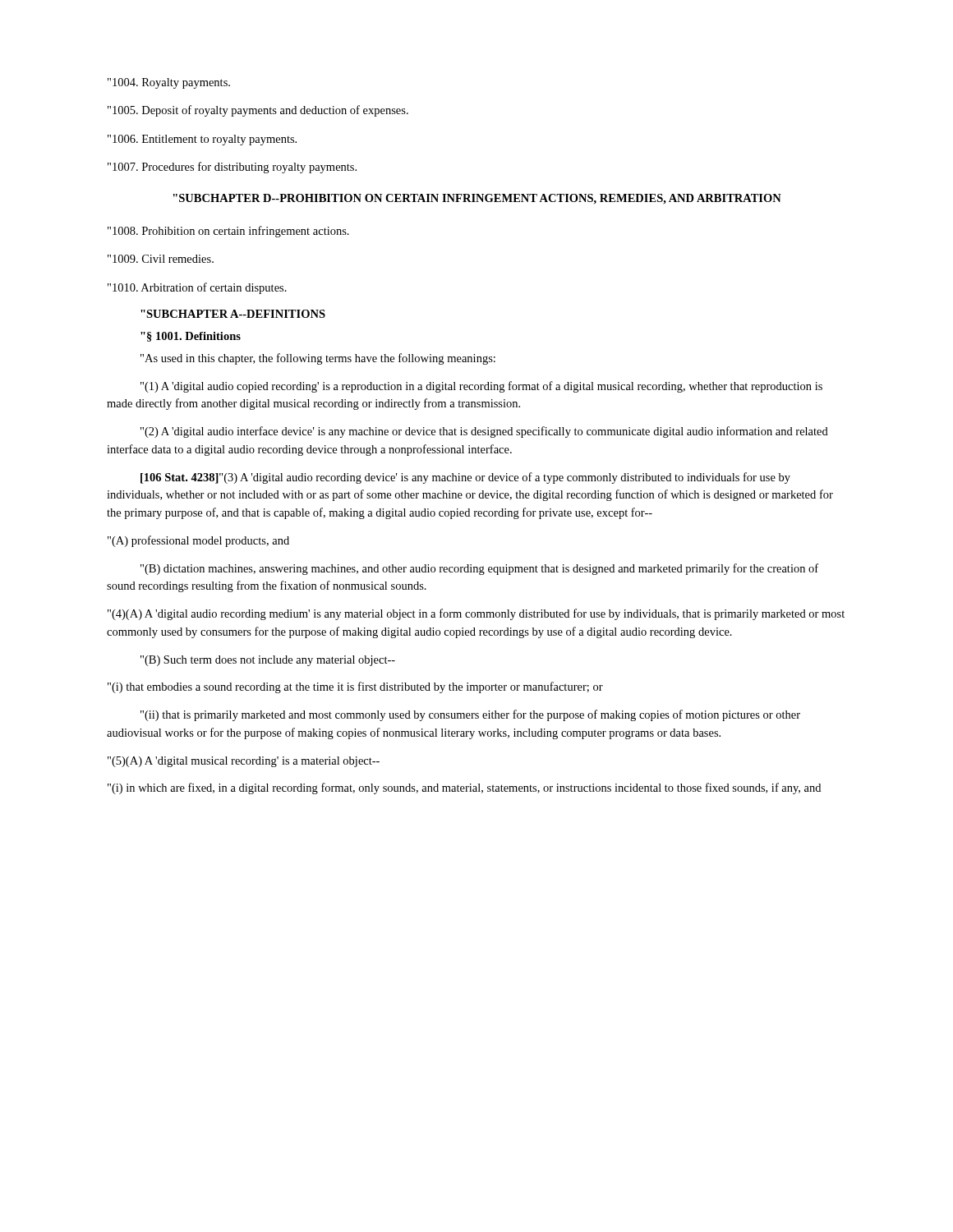Click on the list item that says ""1009. Civil remedies."

[161, 259]
